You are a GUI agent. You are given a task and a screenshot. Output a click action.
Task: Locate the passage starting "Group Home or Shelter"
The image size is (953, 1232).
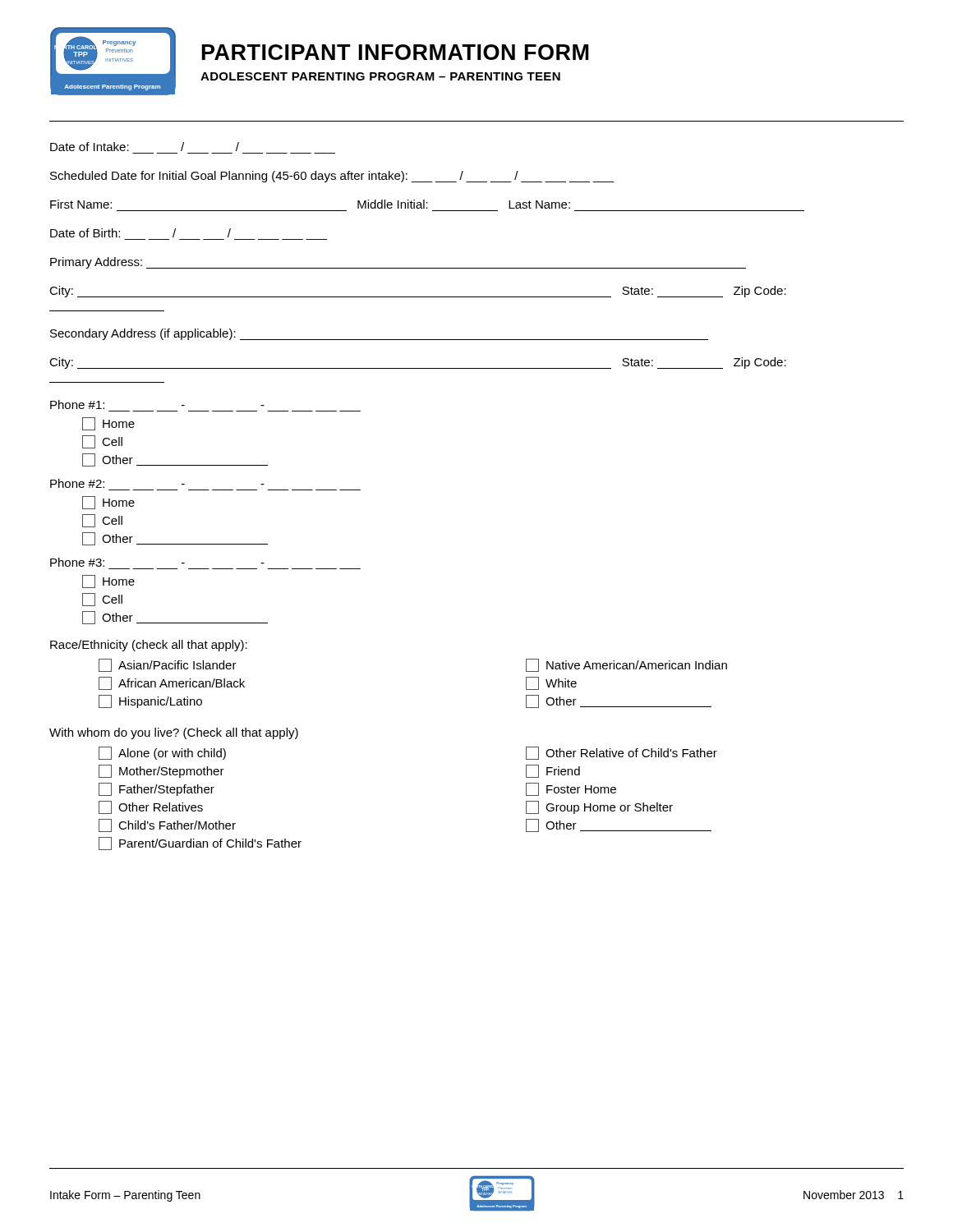pos(599,807)
